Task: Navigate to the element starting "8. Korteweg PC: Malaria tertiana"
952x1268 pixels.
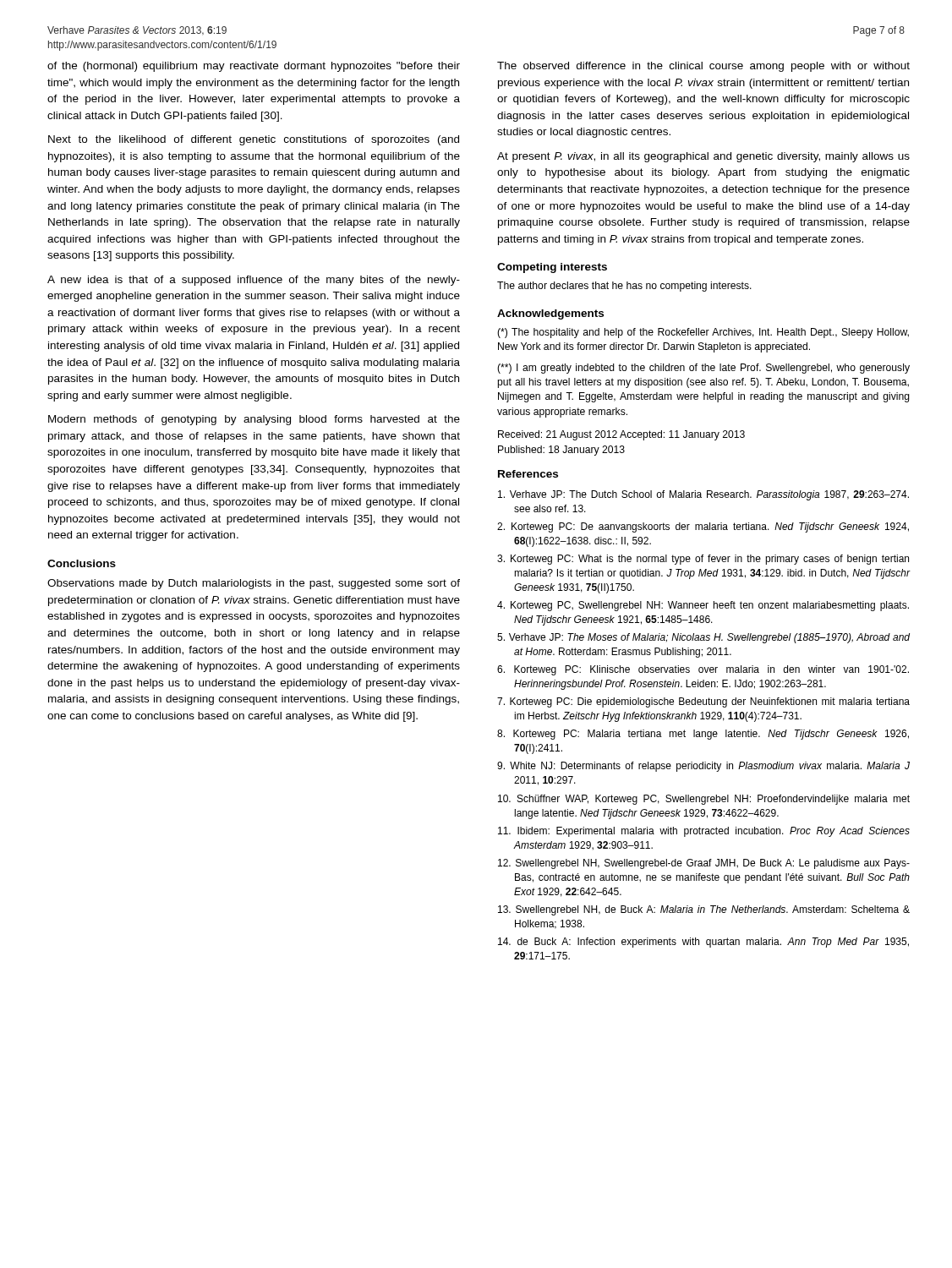Action: coord(703,742)
